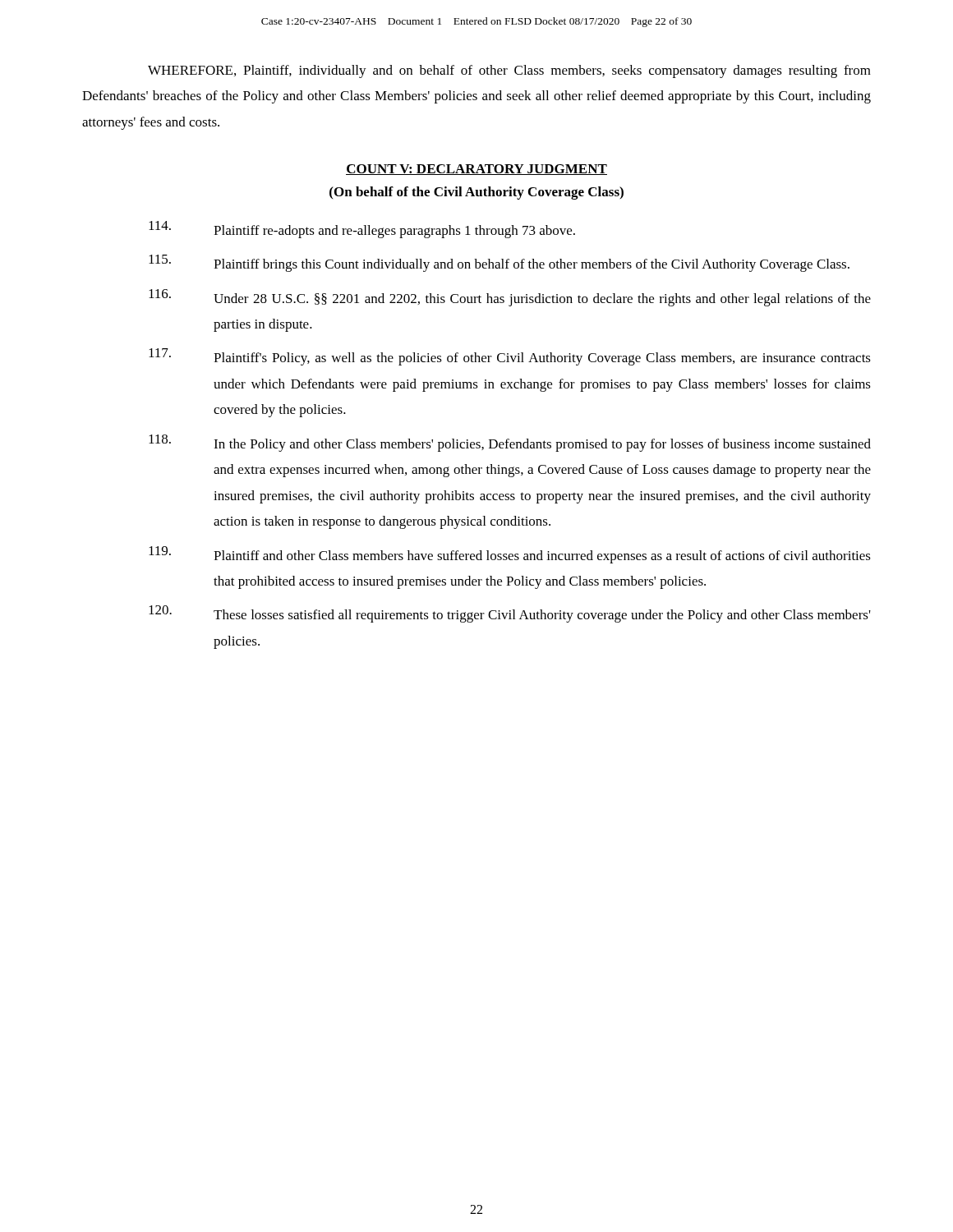Where is the passage that starts "Under 28 U.S.C. §§ 2201"?

tap(476, 311)
